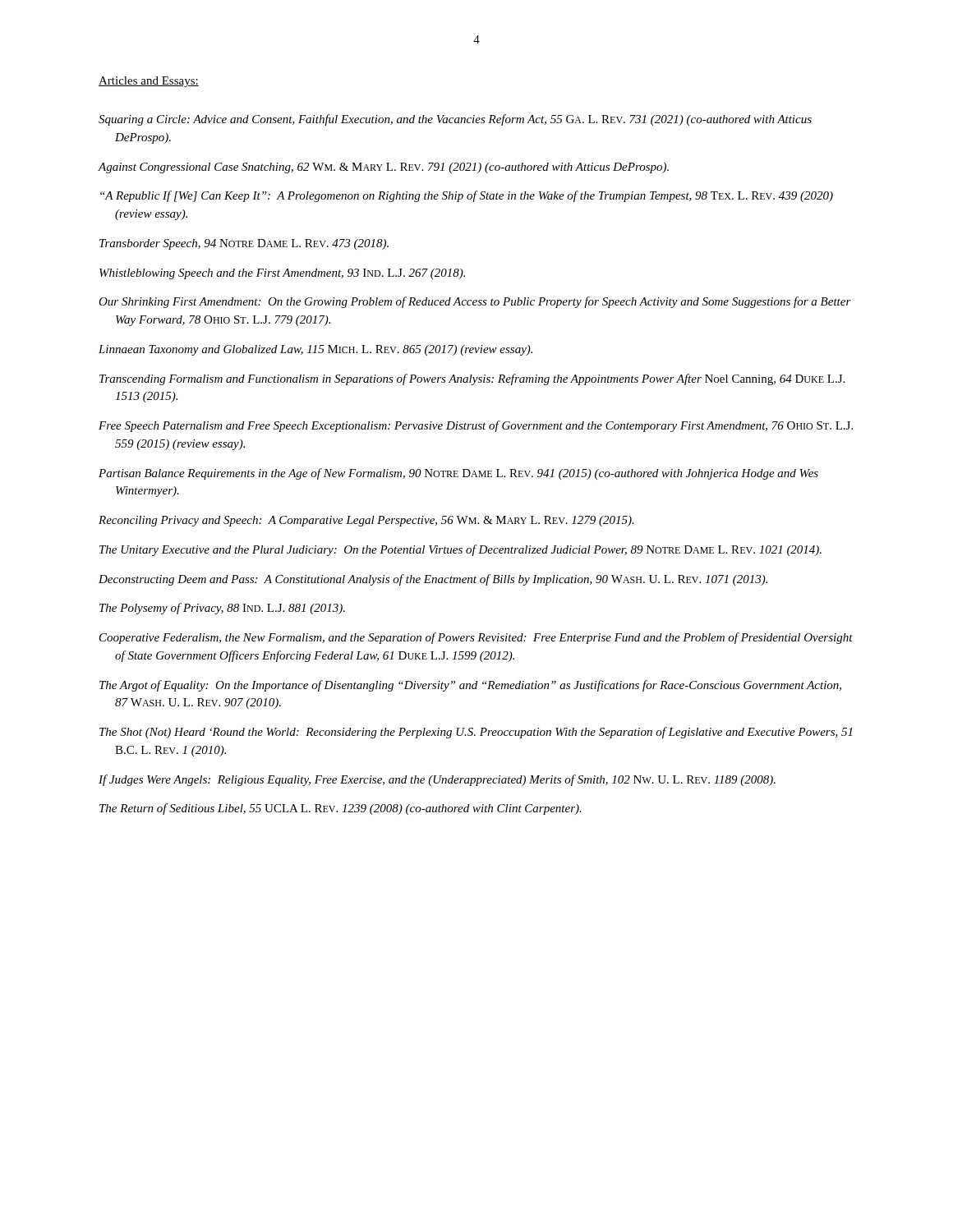Find the list item containing "Our Shrinking First Amendment: On the"
Image resolution: width=953 pixels, height=1232 pixels.
click(475, 311)
